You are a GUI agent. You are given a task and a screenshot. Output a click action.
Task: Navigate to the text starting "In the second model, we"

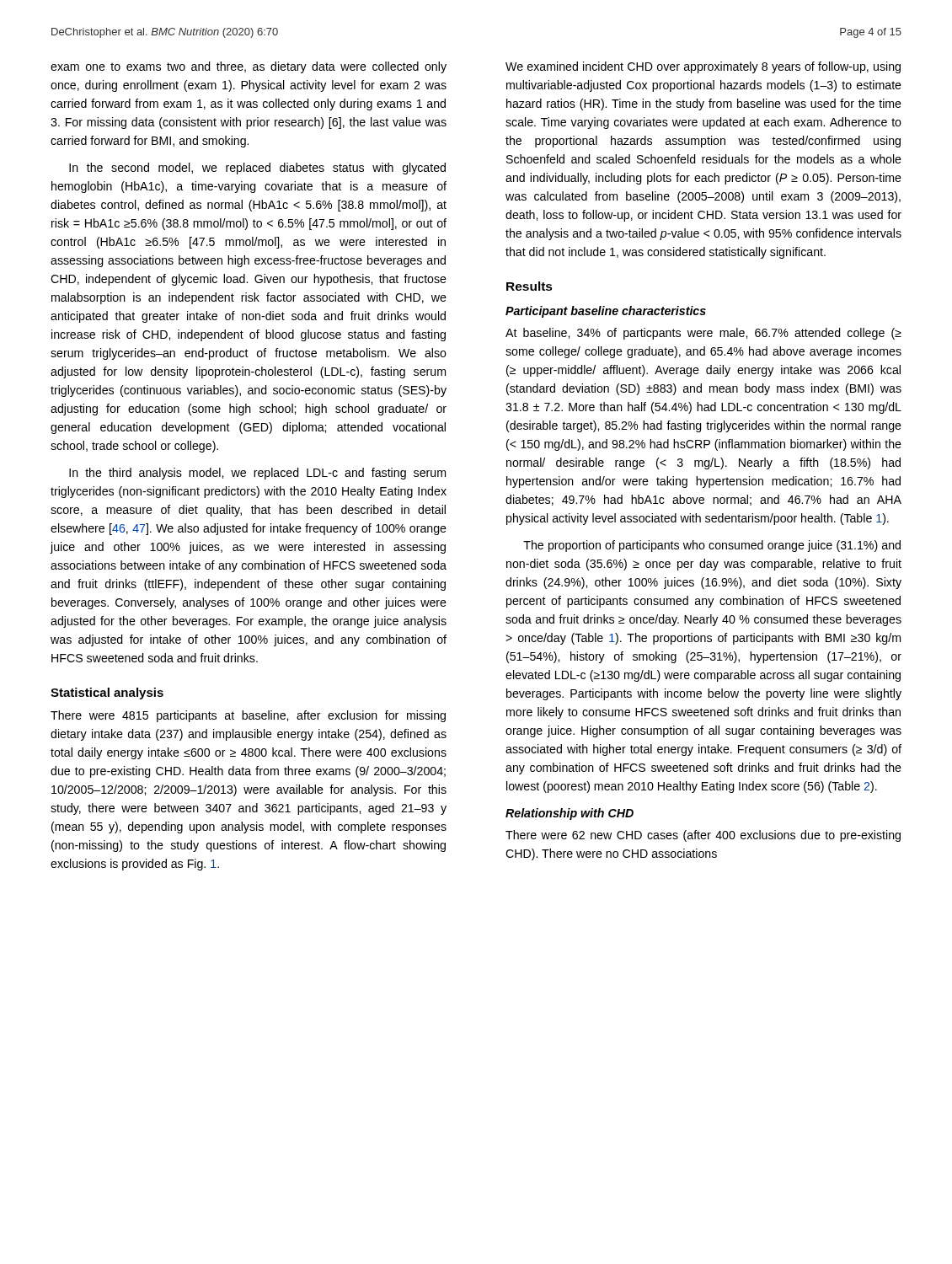point(249,307)
